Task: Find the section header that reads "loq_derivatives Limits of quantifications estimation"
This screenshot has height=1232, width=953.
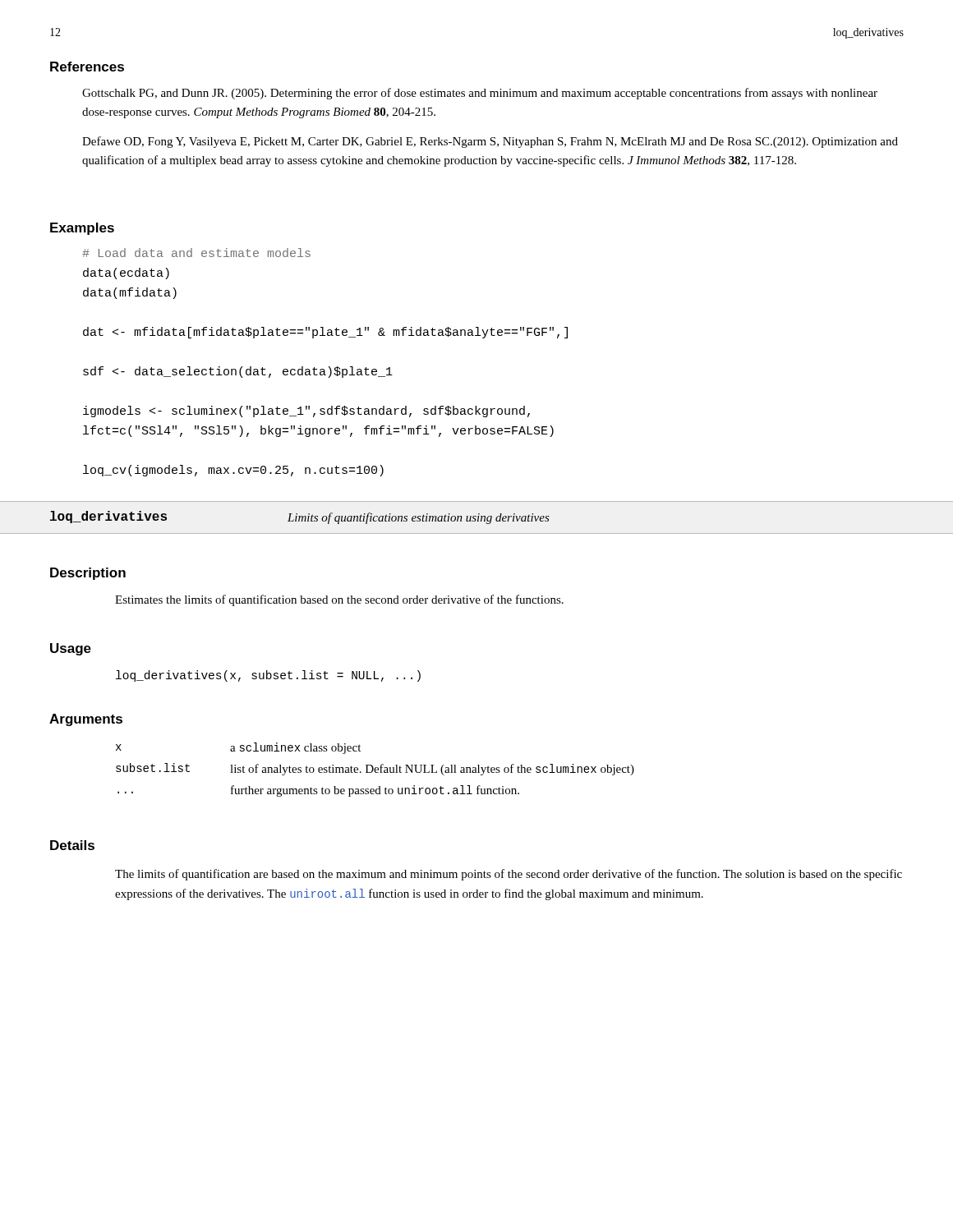Action: (299, 517)
